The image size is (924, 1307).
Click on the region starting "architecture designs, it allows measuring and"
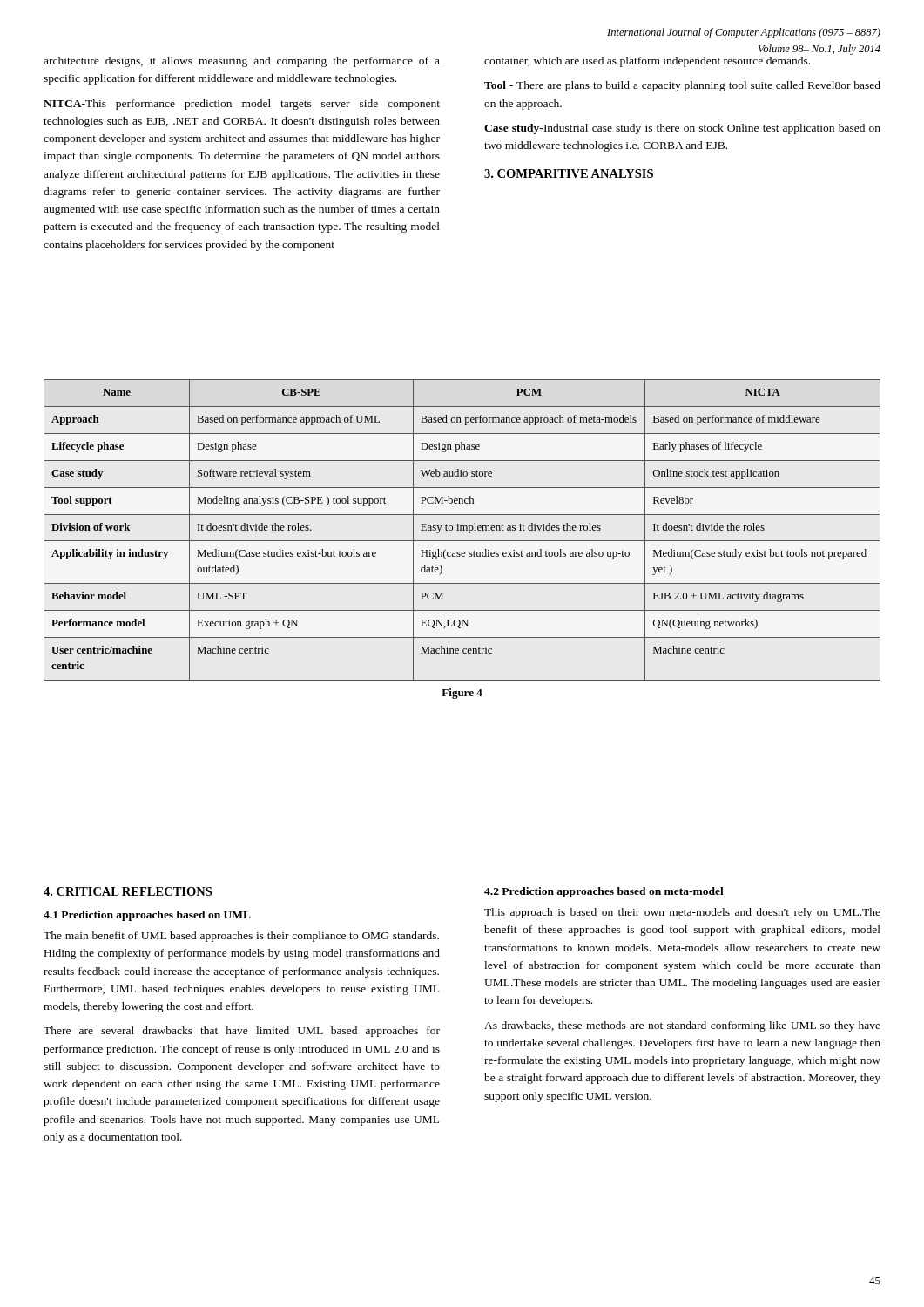242,69
